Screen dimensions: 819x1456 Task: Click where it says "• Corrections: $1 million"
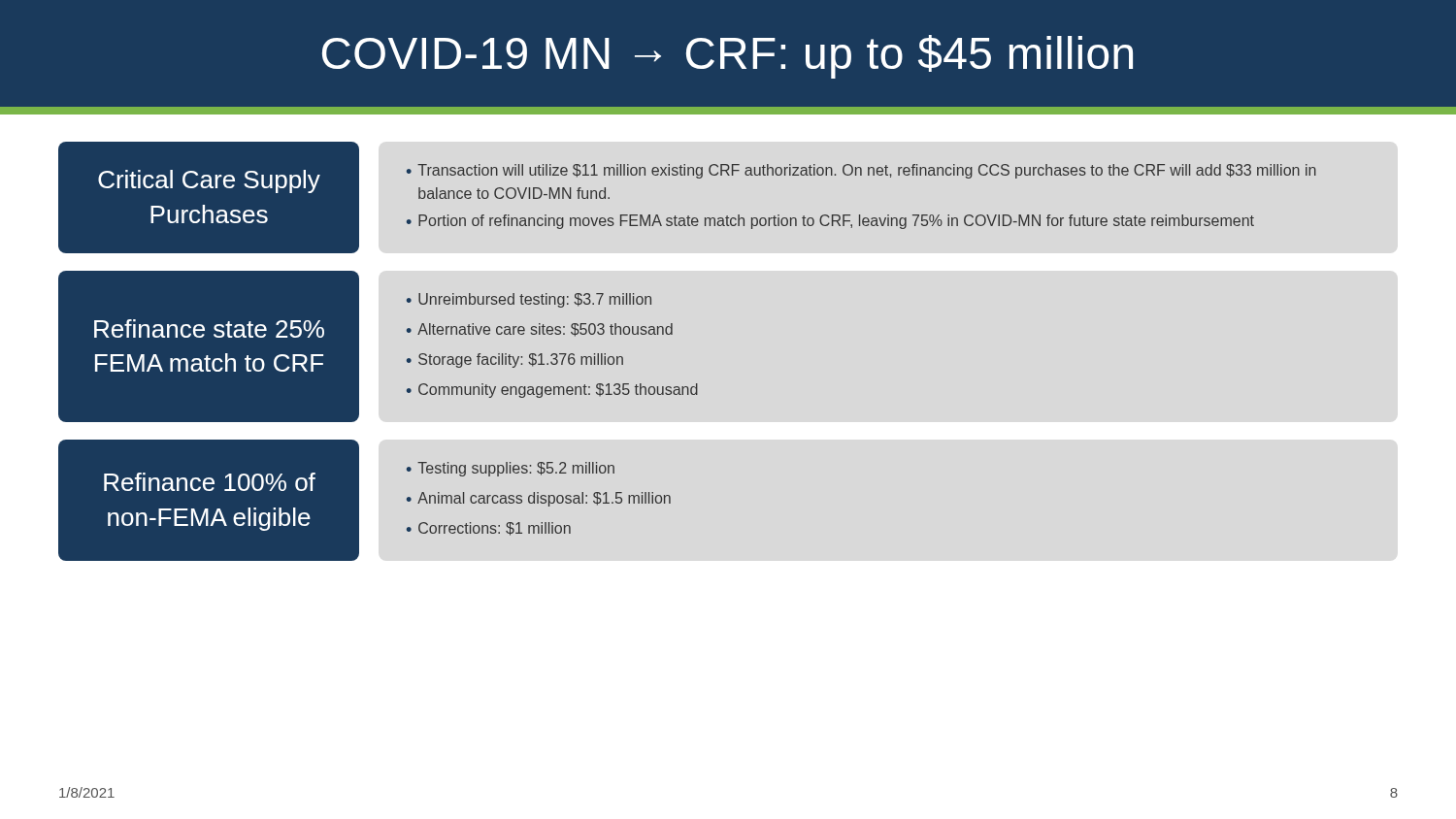(489, 529)
